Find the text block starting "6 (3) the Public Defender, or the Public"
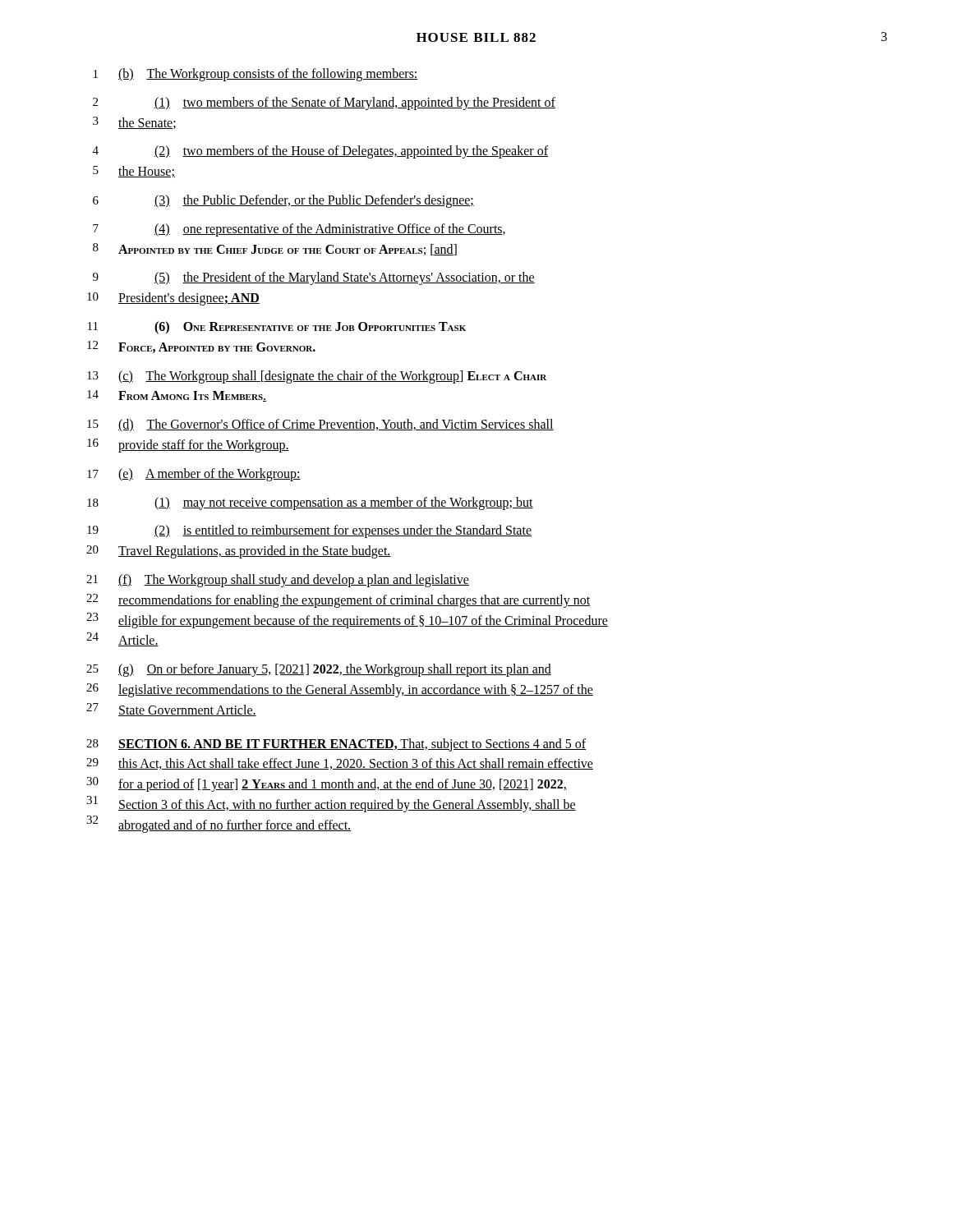 pyautogui.click(x=476, y=201)
